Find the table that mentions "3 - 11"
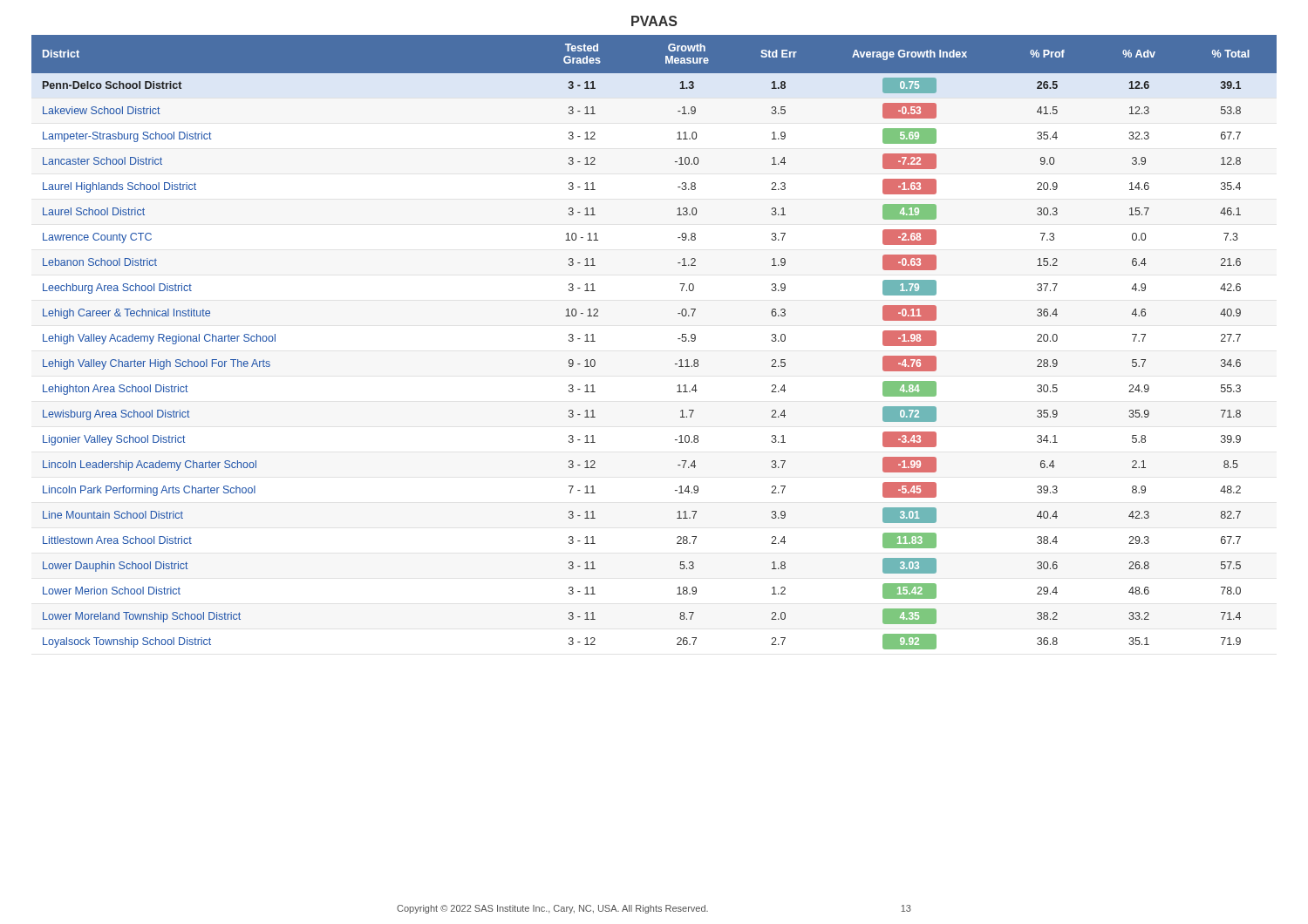1308x924 pixels. (654, 345)
